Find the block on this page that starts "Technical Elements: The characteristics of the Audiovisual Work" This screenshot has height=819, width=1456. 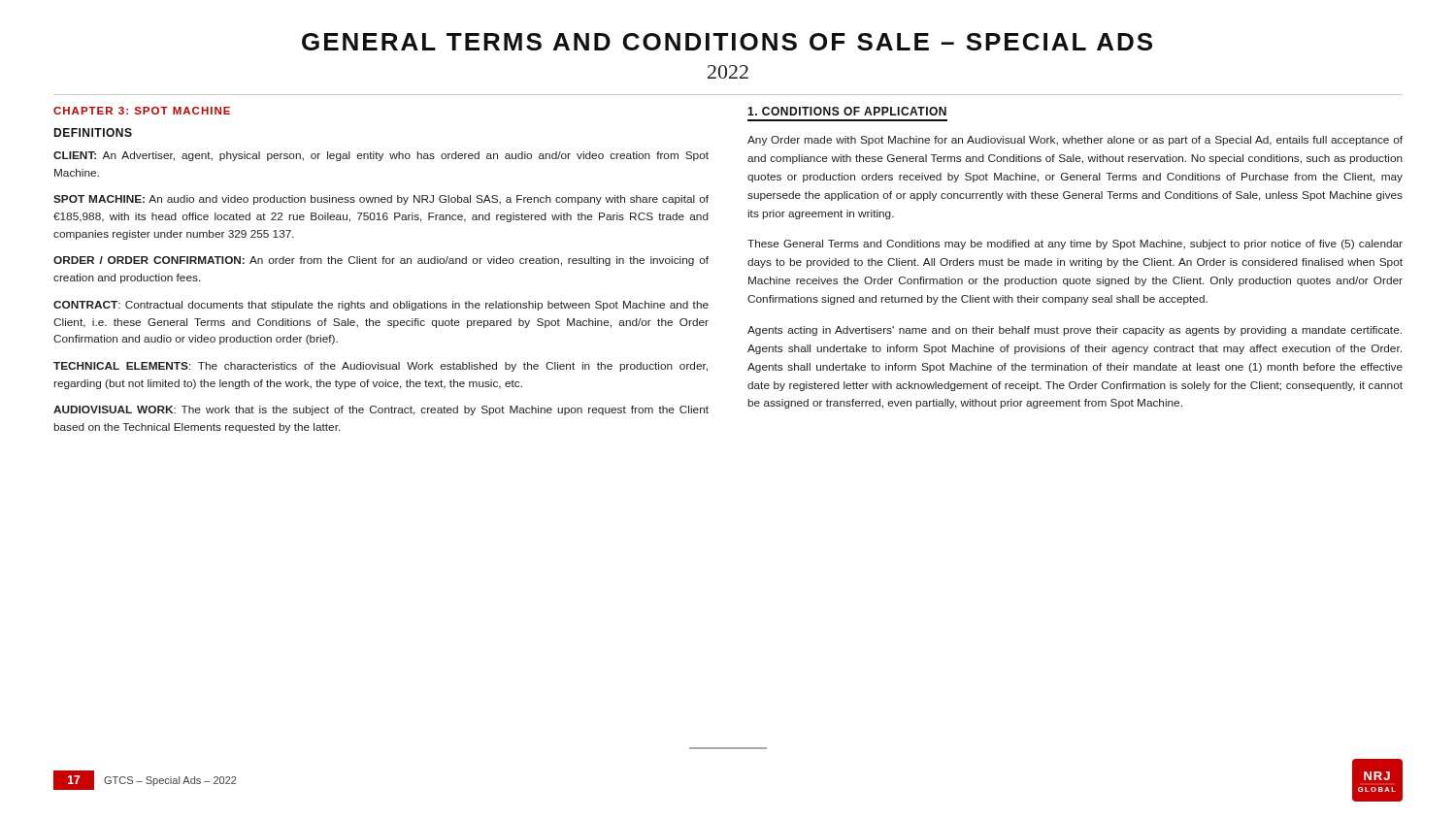(381, 374)
